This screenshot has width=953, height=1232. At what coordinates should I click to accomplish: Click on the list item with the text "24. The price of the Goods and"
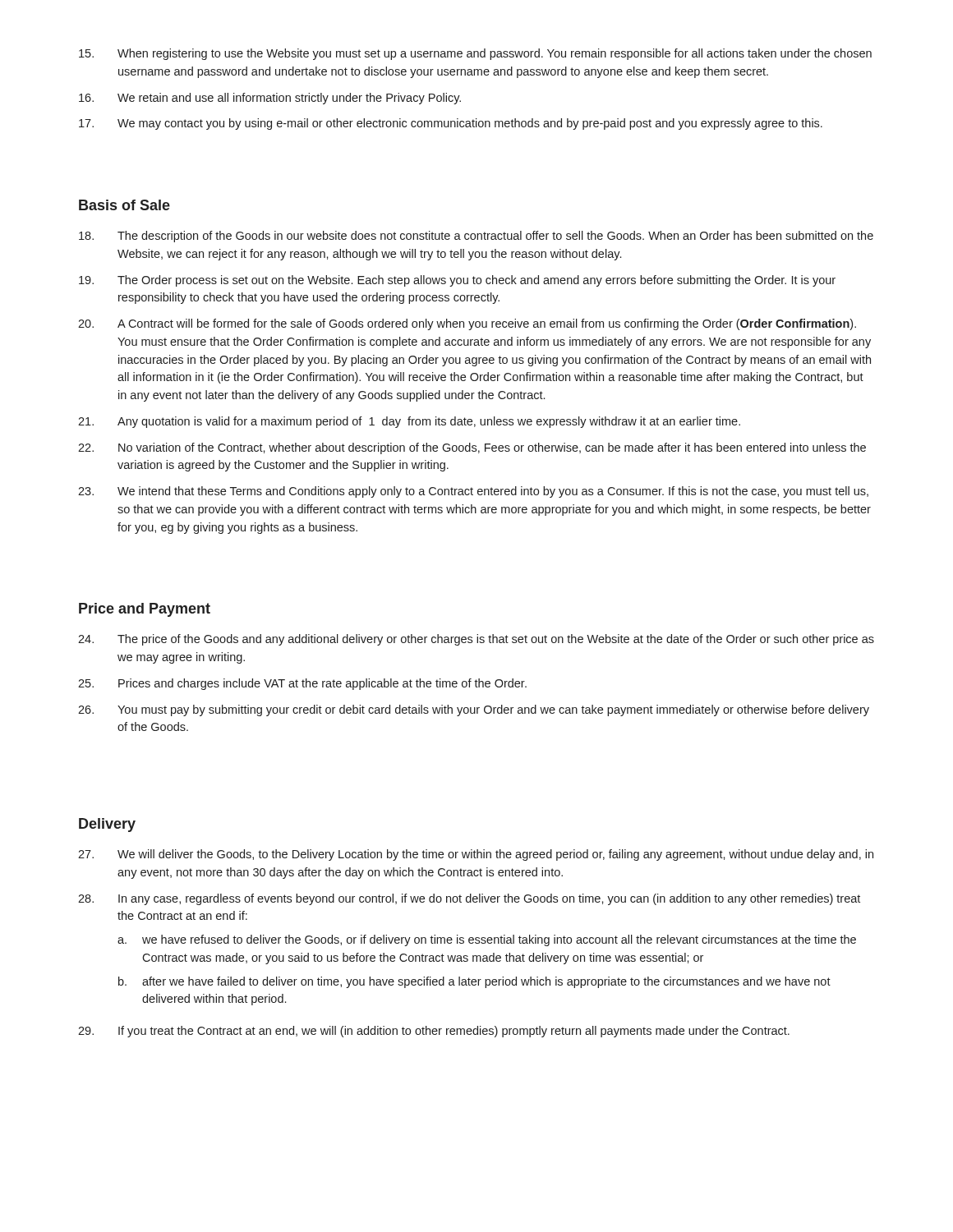pyautogui.click(x=476, y=649)
